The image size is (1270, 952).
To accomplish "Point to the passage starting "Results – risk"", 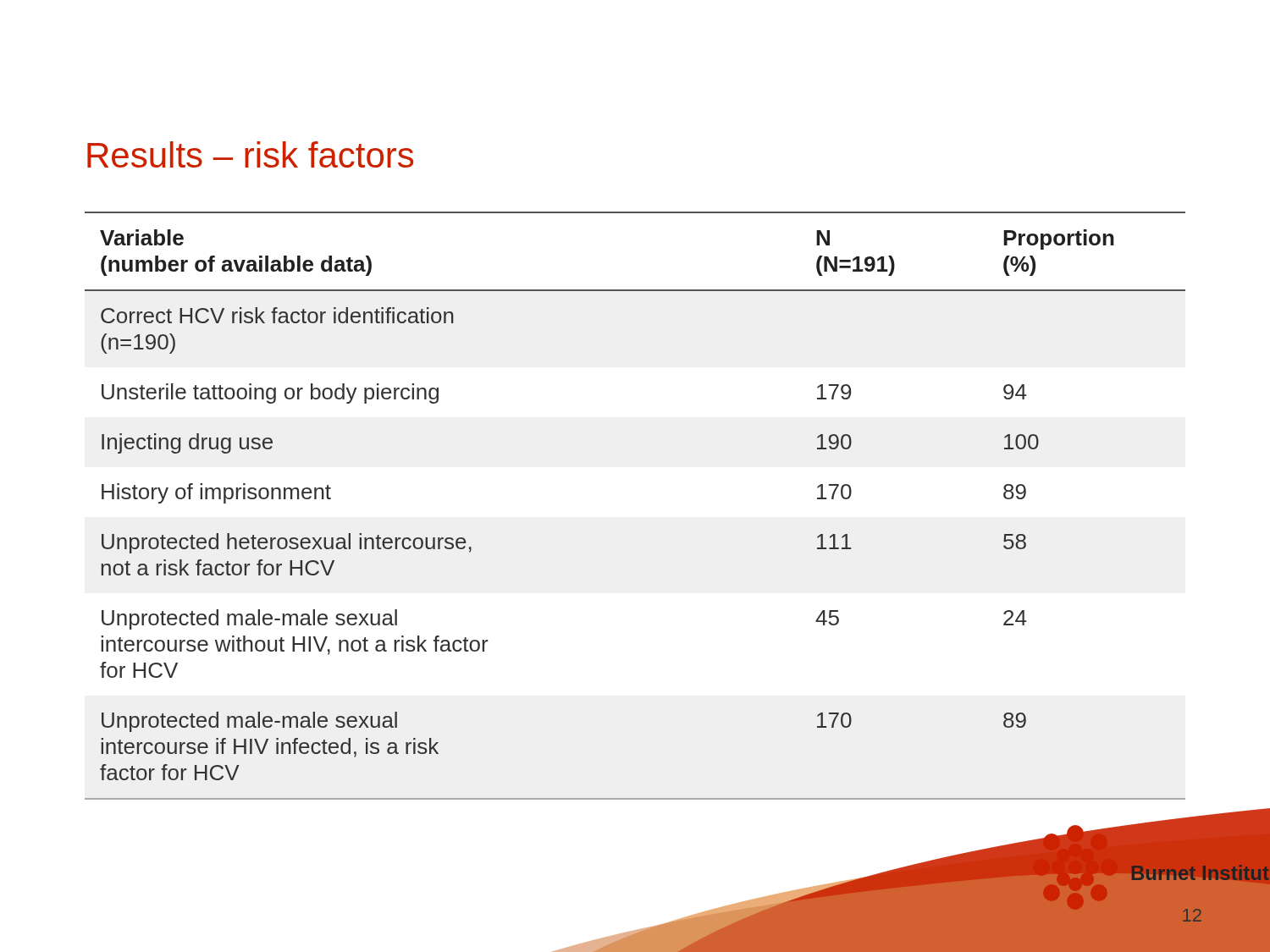I will pyautogui.click(x=250, y=155).
